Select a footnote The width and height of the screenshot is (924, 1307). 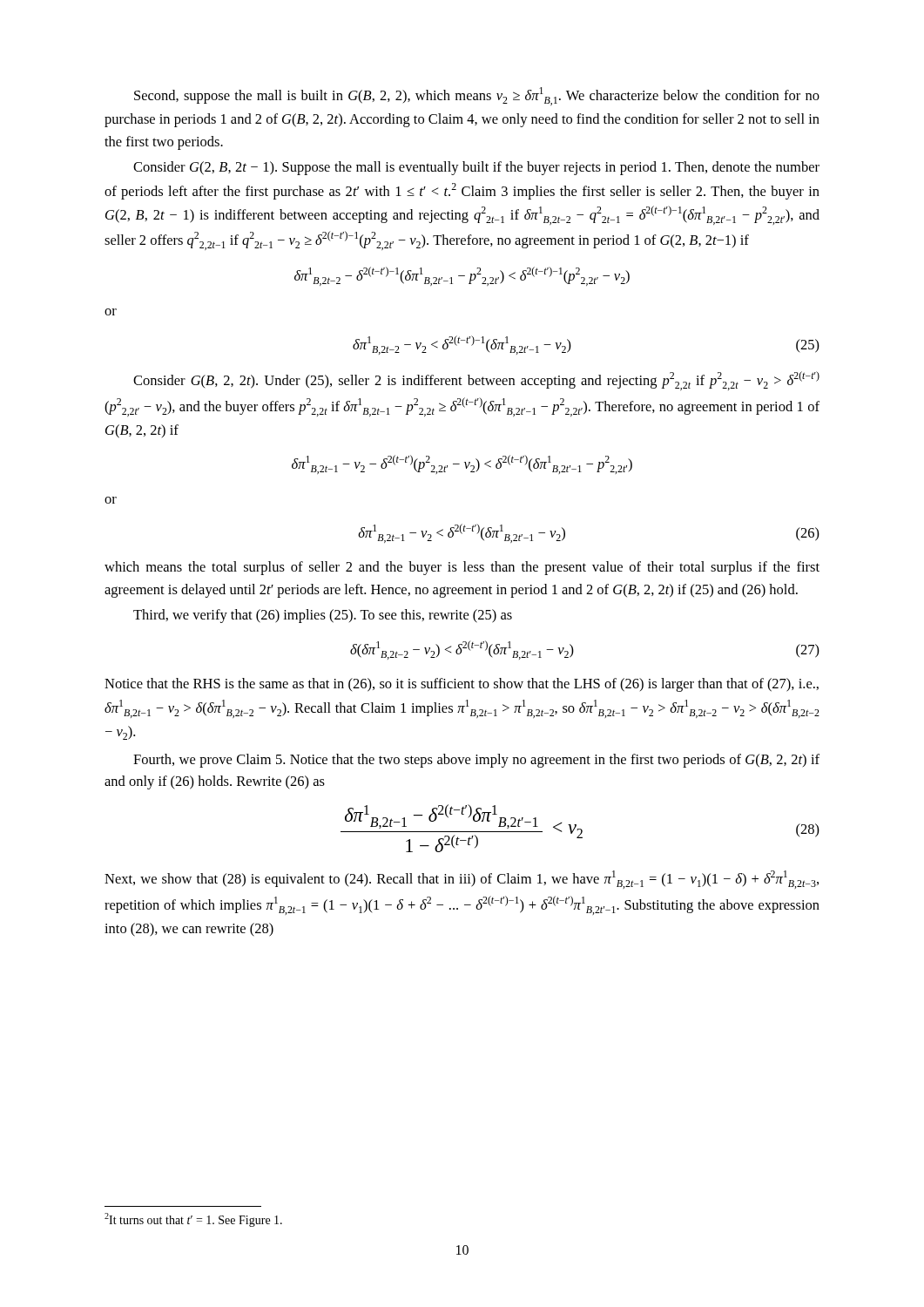point(194,1219)
